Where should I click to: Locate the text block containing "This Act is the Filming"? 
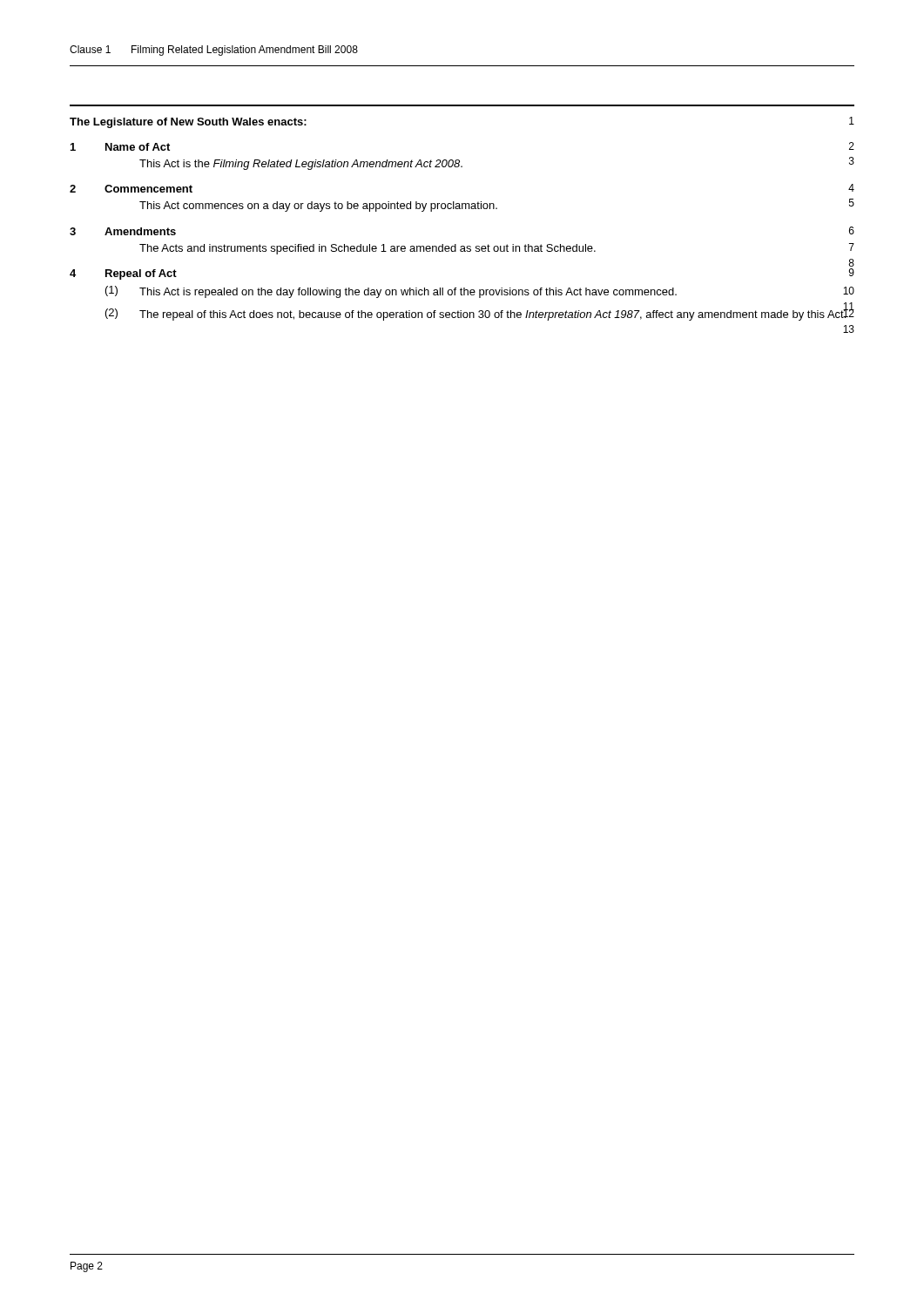point(301,163)
